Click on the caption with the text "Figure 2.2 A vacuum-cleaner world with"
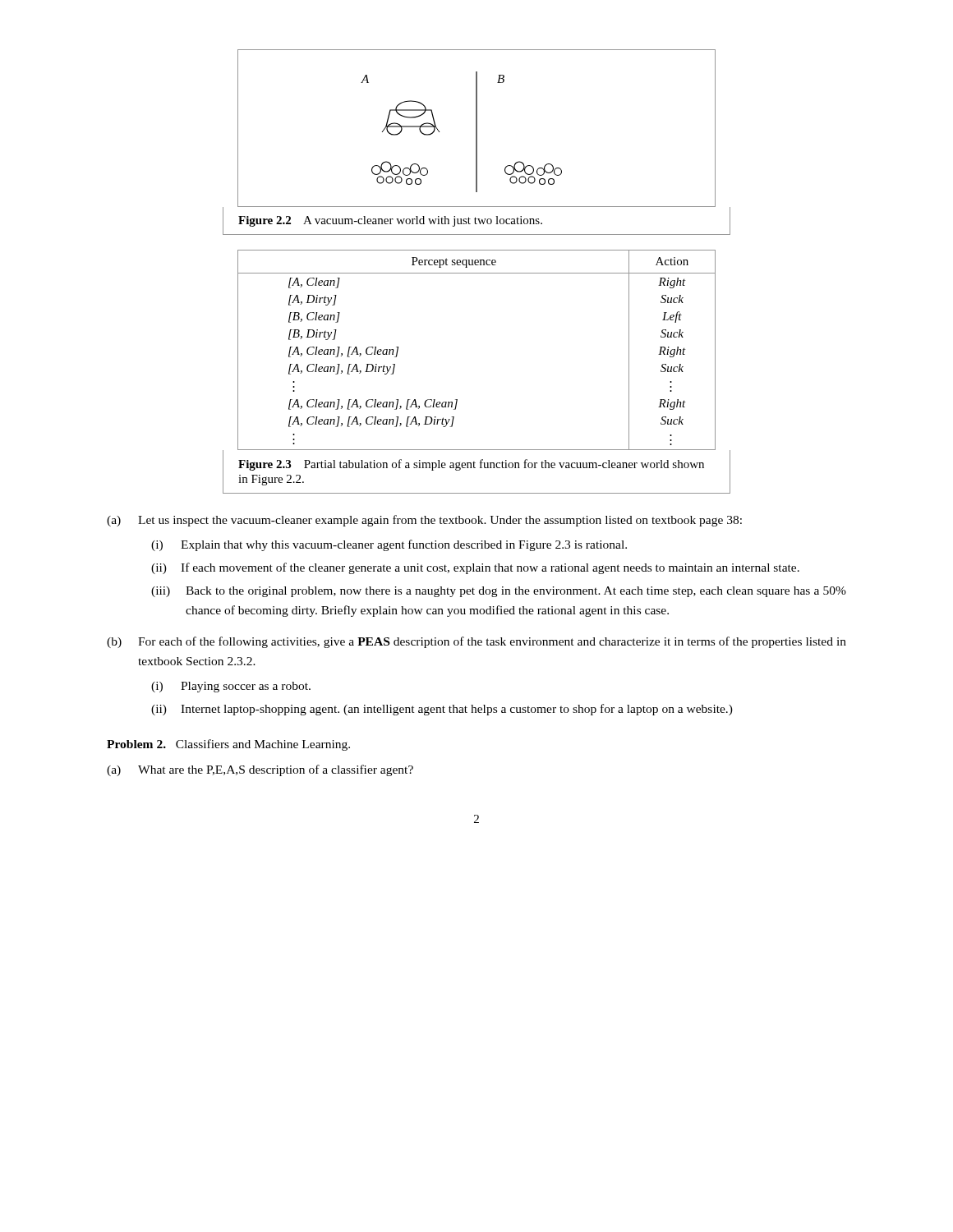Viewport: 953px width, 1232px height. [476, 221]
